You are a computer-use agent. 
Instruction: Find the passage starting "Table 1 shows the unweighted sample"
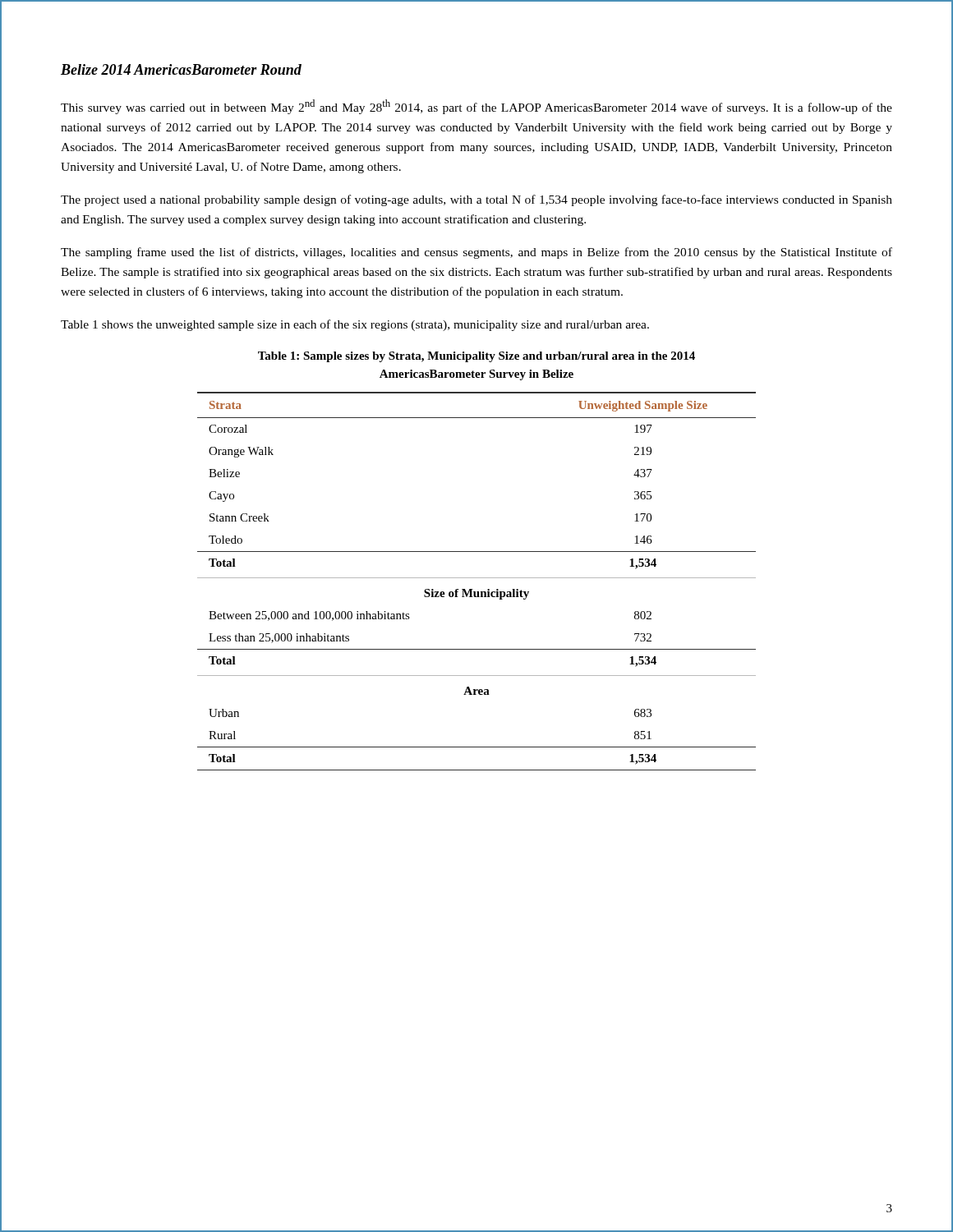tap(355, 324)
